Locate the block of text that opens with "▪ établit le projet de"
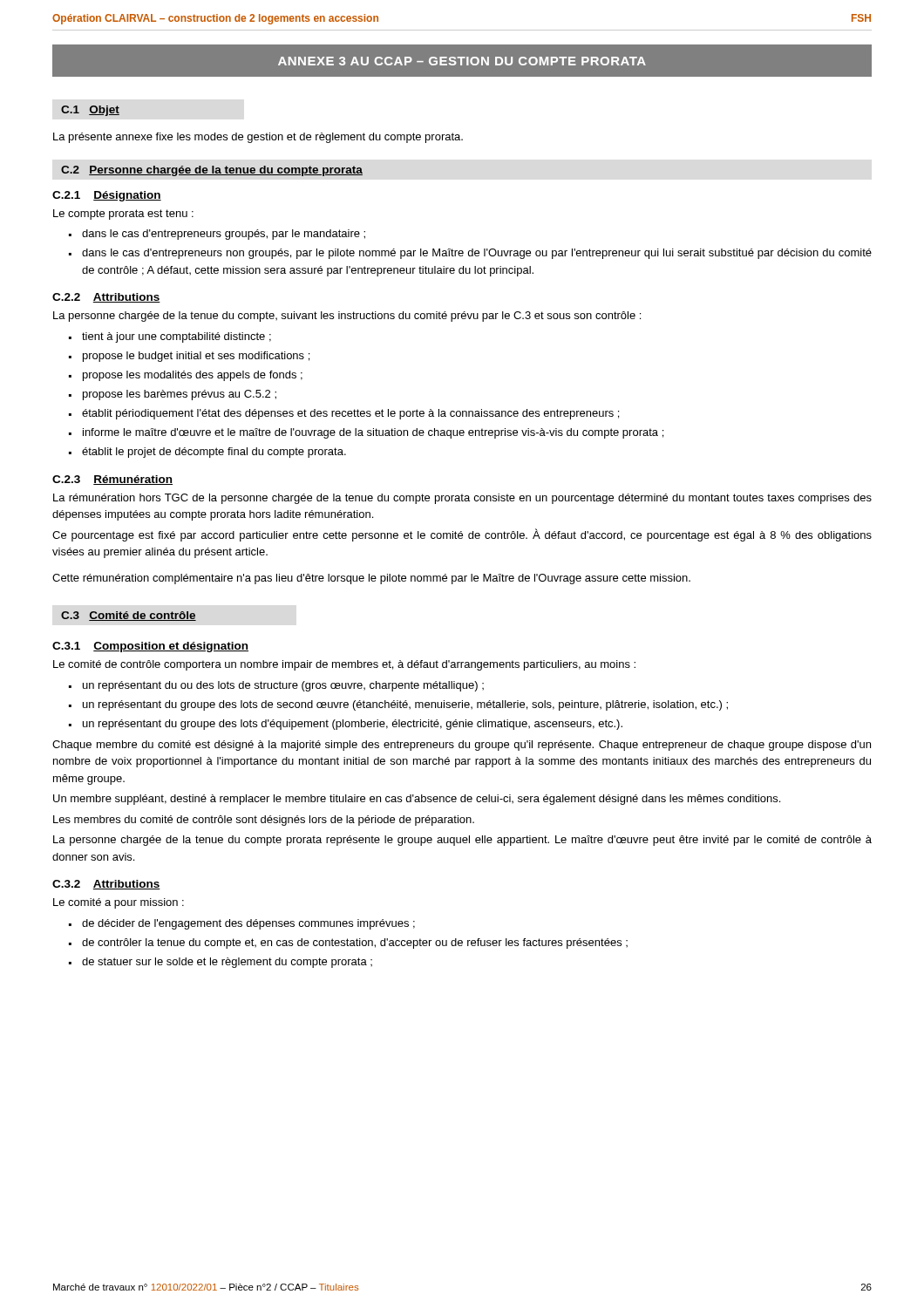Viewport: 924px width, 1308px height. 207,453
